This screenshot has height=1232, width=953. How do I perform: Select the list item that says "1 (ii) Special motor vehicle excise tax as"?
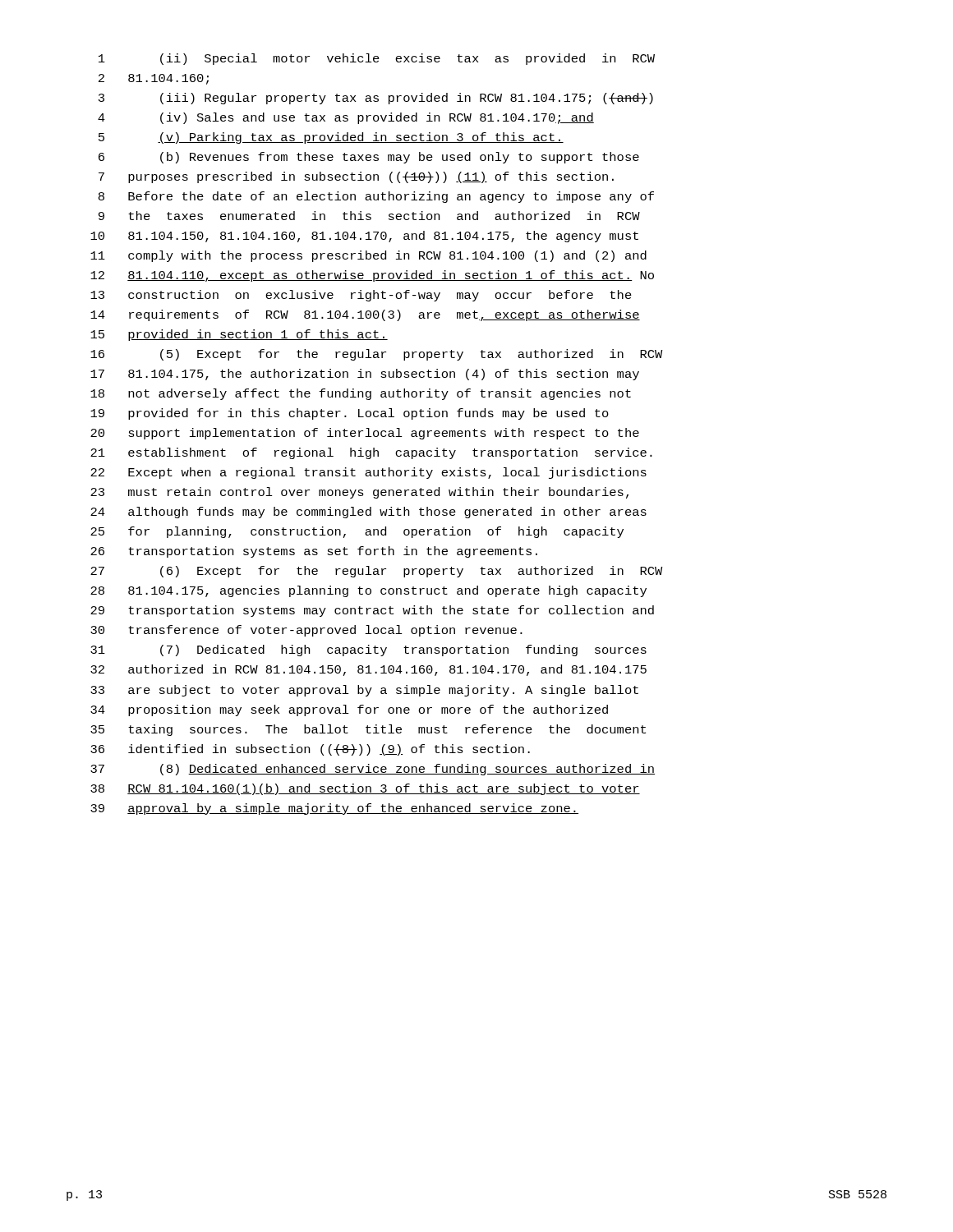[476, 69]
